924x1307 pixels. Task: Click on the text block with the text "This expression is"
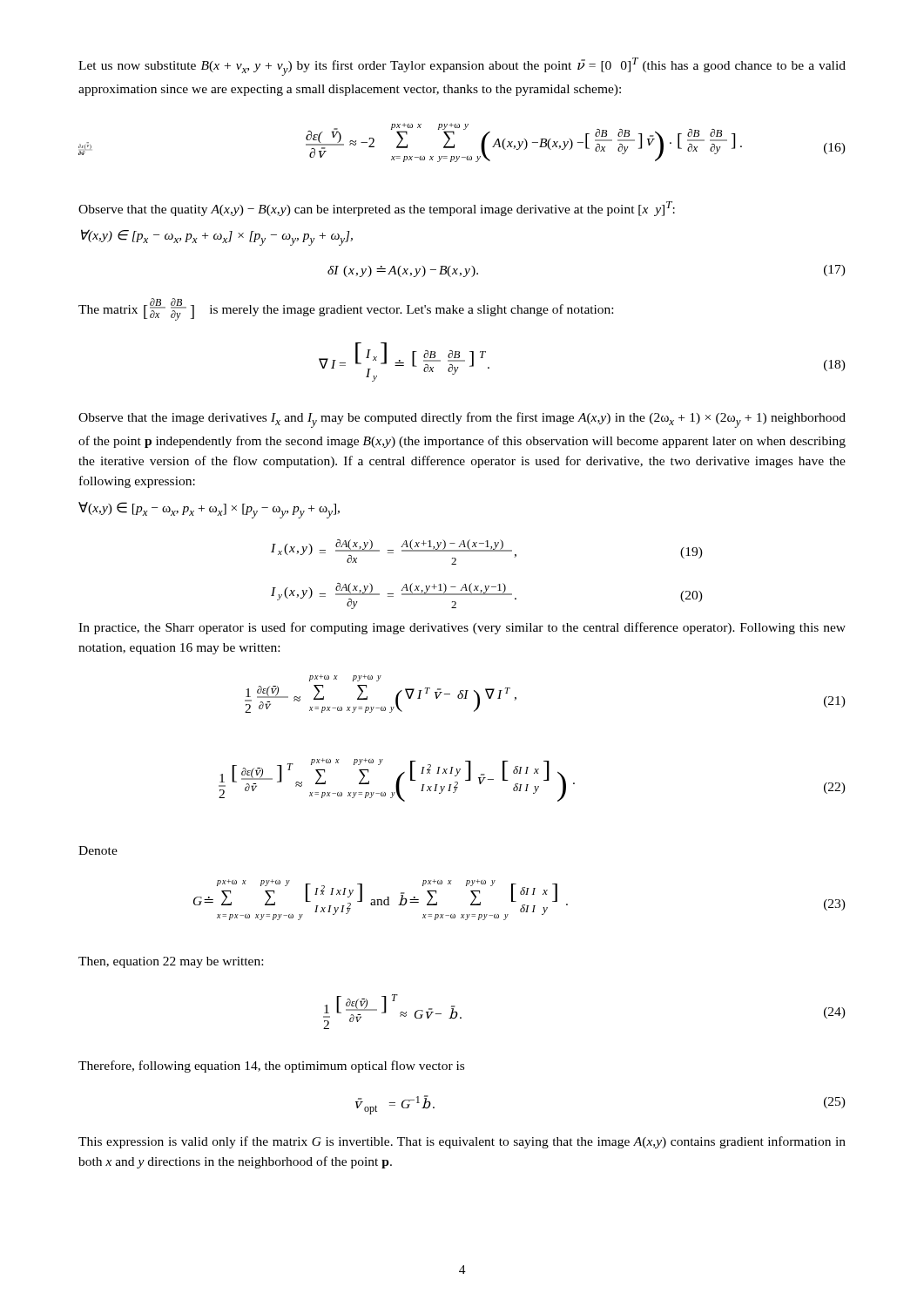[462, 1151]
